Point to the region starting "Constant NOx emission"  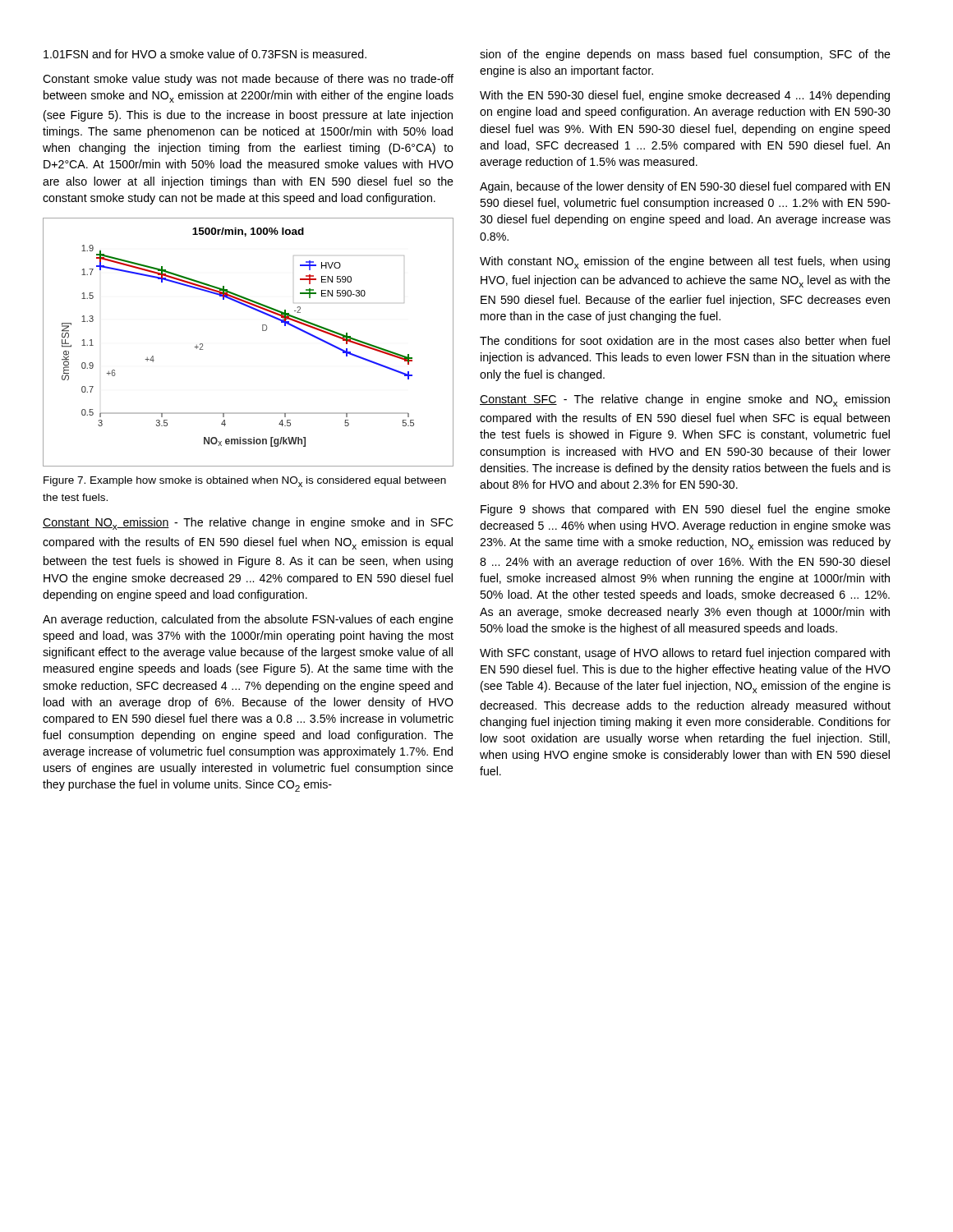tap(248, 559)
